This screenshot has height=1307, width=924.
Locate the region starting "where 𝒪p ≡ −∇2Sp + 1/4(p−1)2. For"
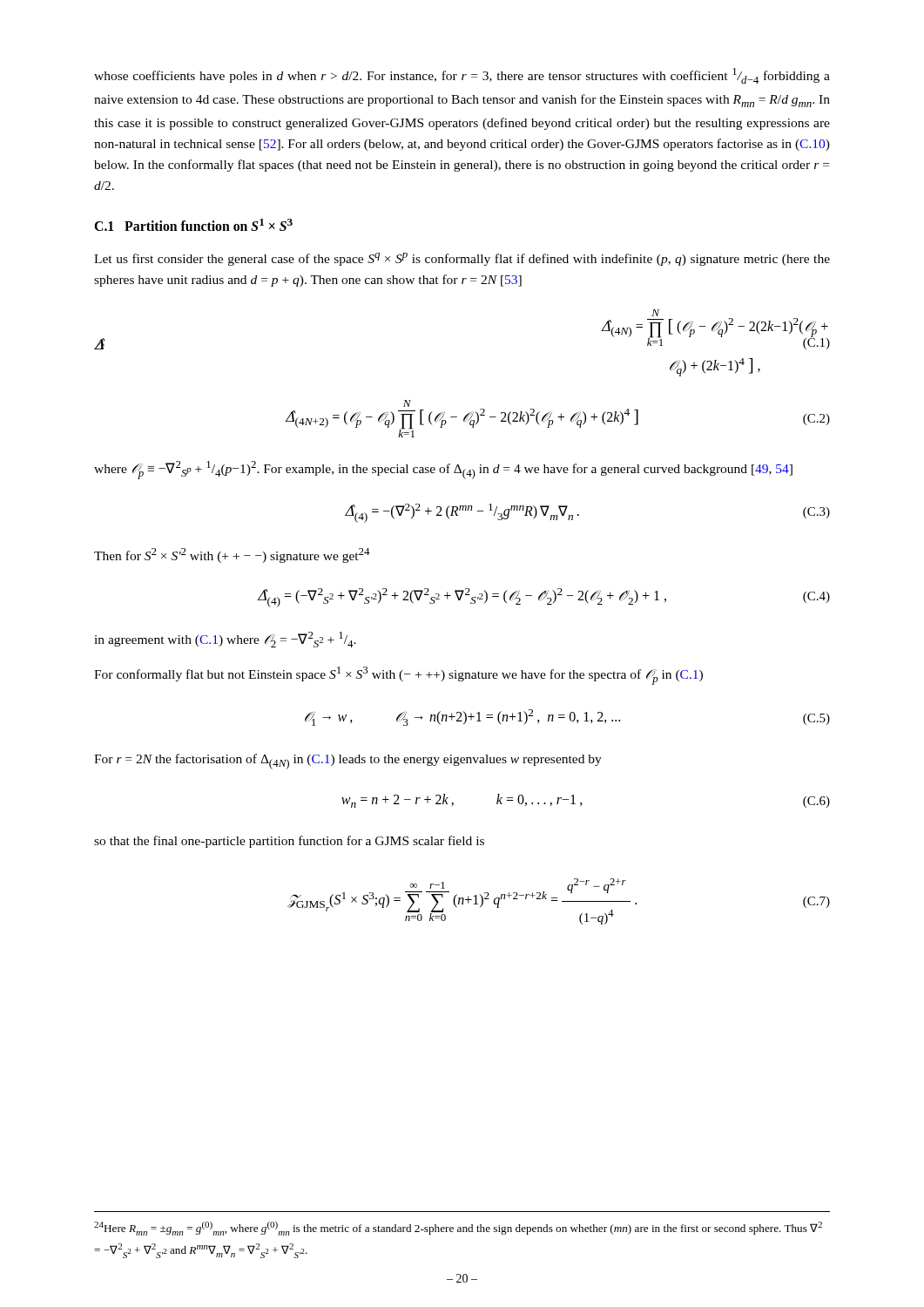462,469
